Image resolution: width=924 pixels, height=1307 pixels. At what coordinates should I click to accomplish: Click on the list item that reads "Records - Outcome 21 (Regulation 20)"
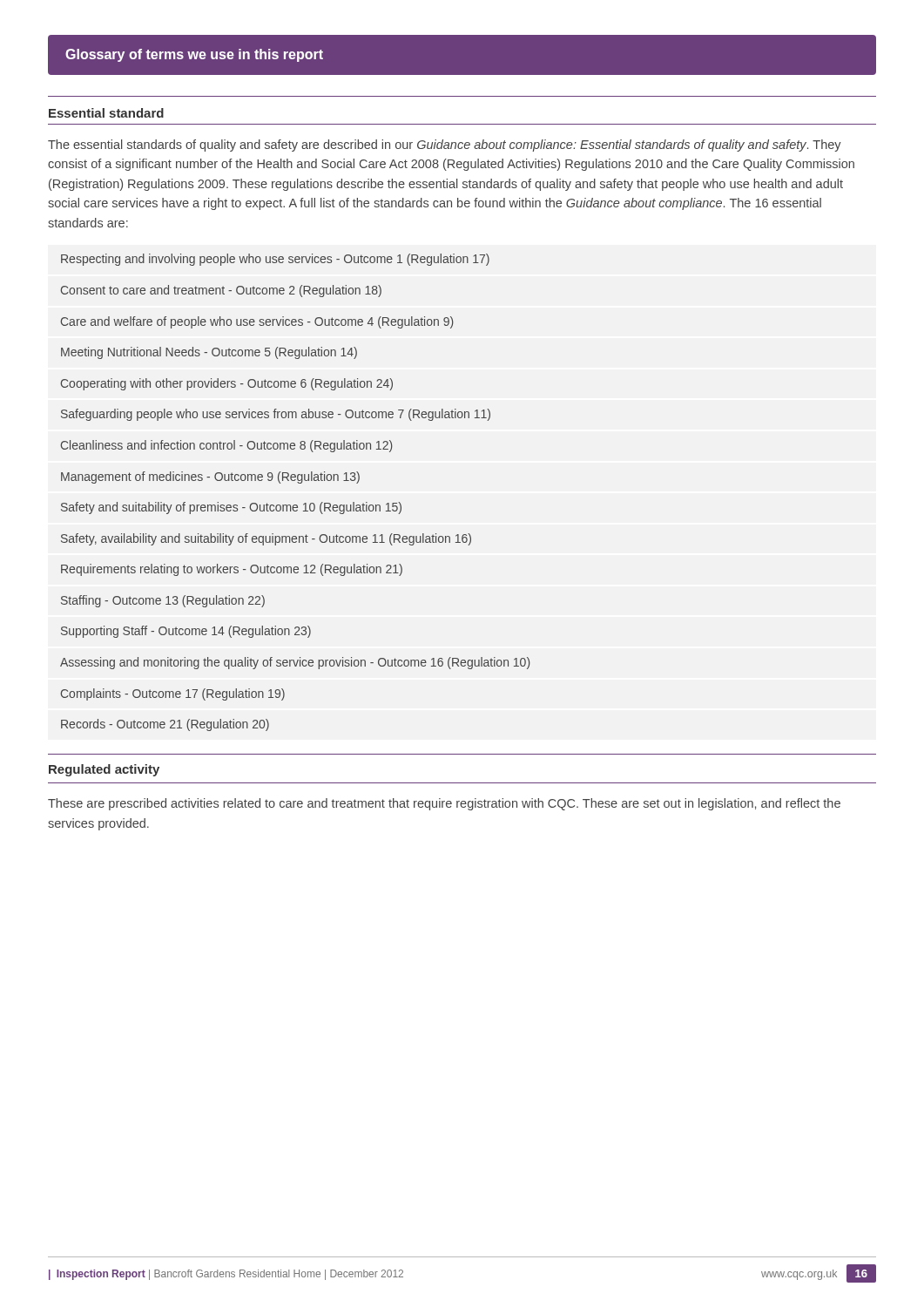click(x=165, y=724)
